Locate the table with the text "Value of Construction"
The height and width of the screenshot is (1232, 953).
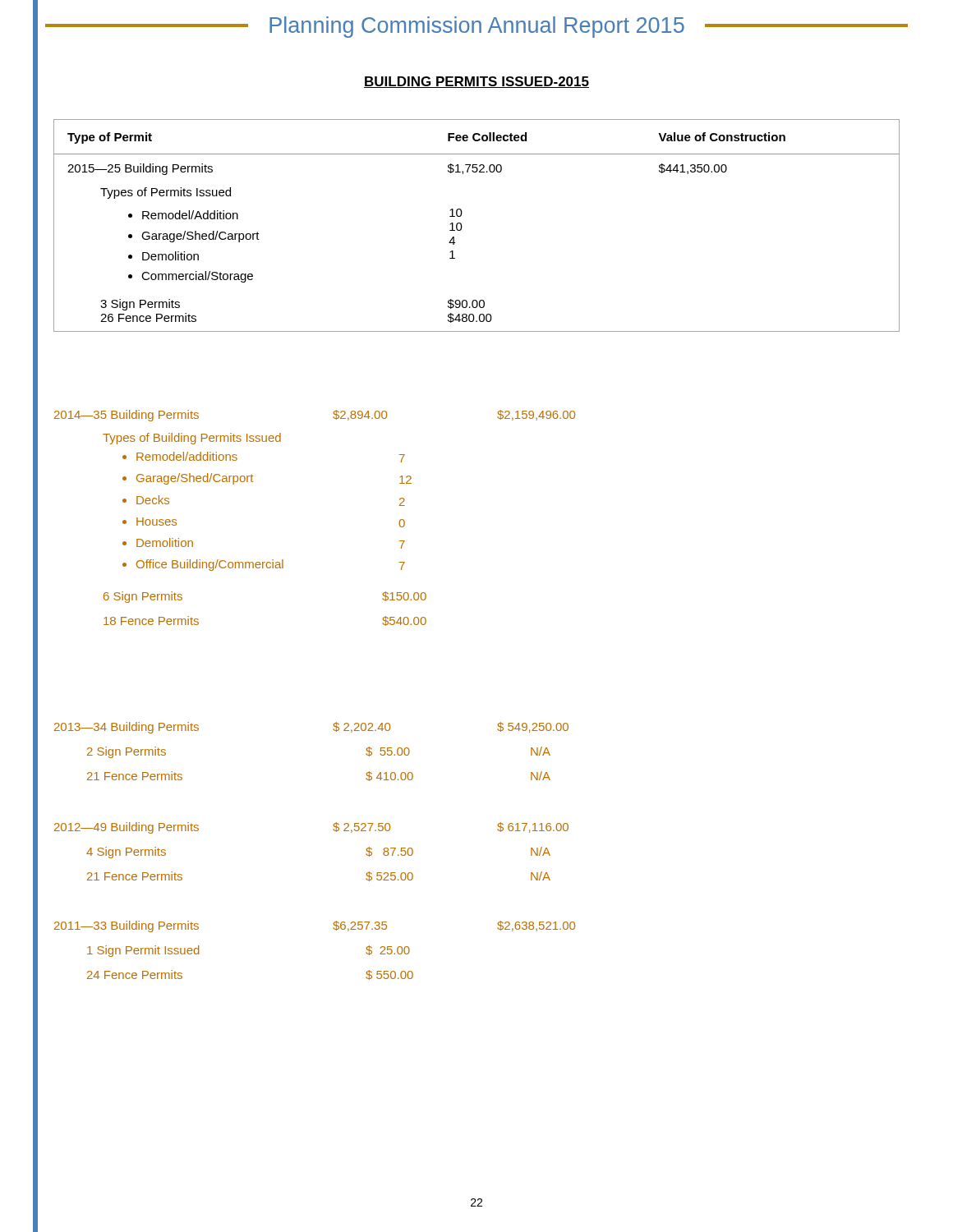point(476,225)
